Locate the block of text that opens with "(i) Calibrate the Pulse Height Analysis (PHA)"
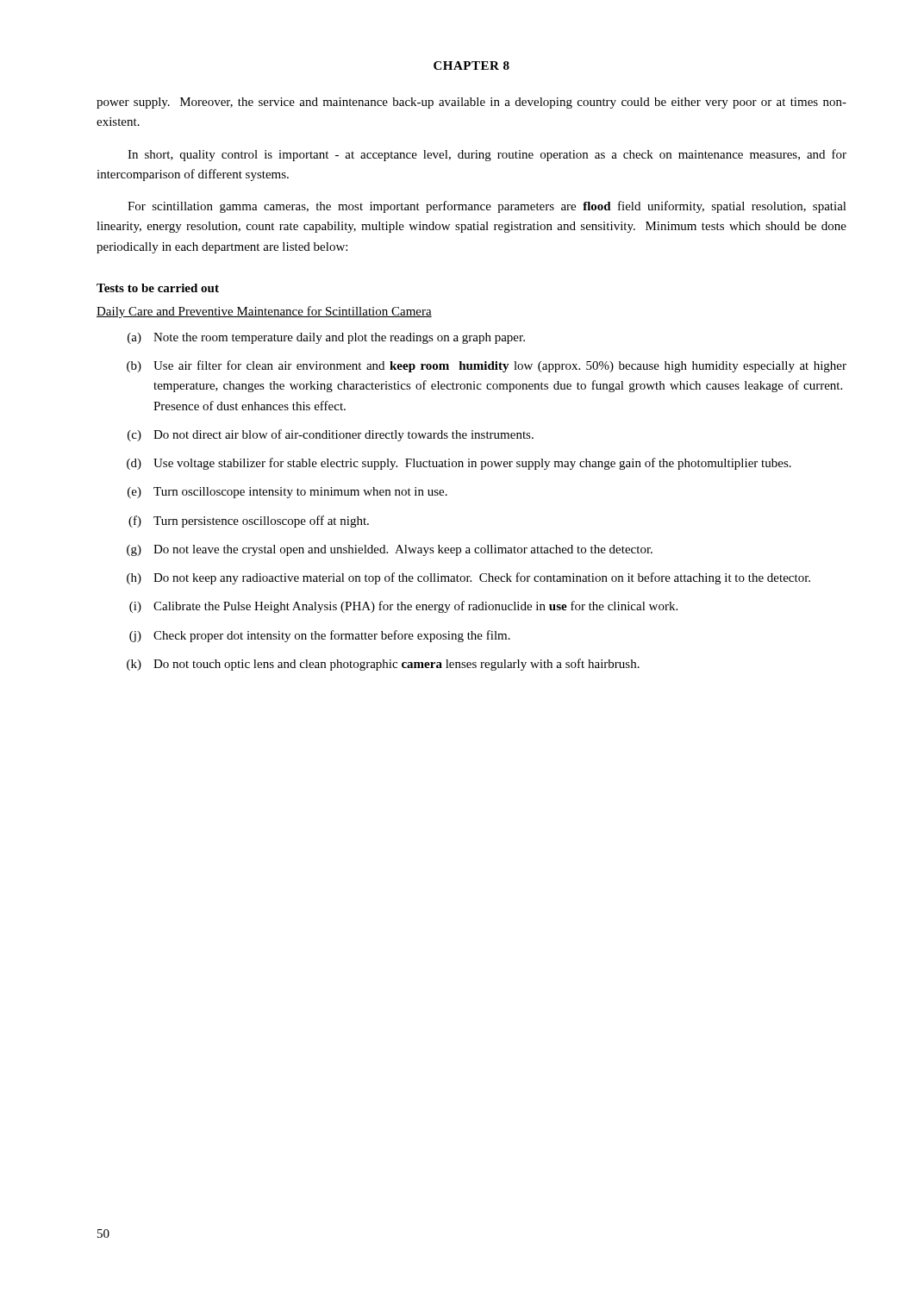Viewport: 924px width, 1293px height. coord(471,607)
